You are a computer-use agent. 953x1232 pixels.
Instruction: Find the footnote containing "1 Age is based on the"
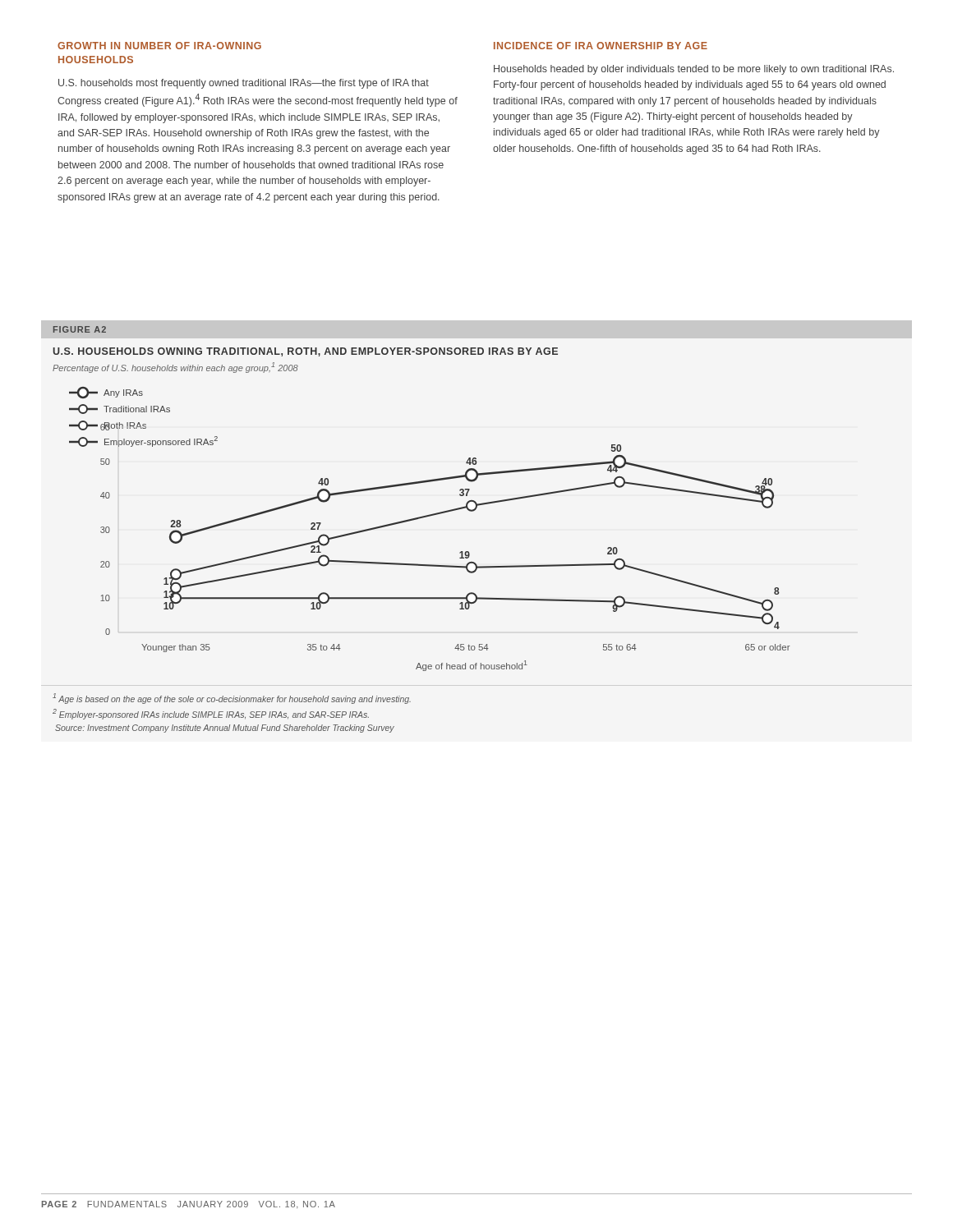(x=232, y=712)
